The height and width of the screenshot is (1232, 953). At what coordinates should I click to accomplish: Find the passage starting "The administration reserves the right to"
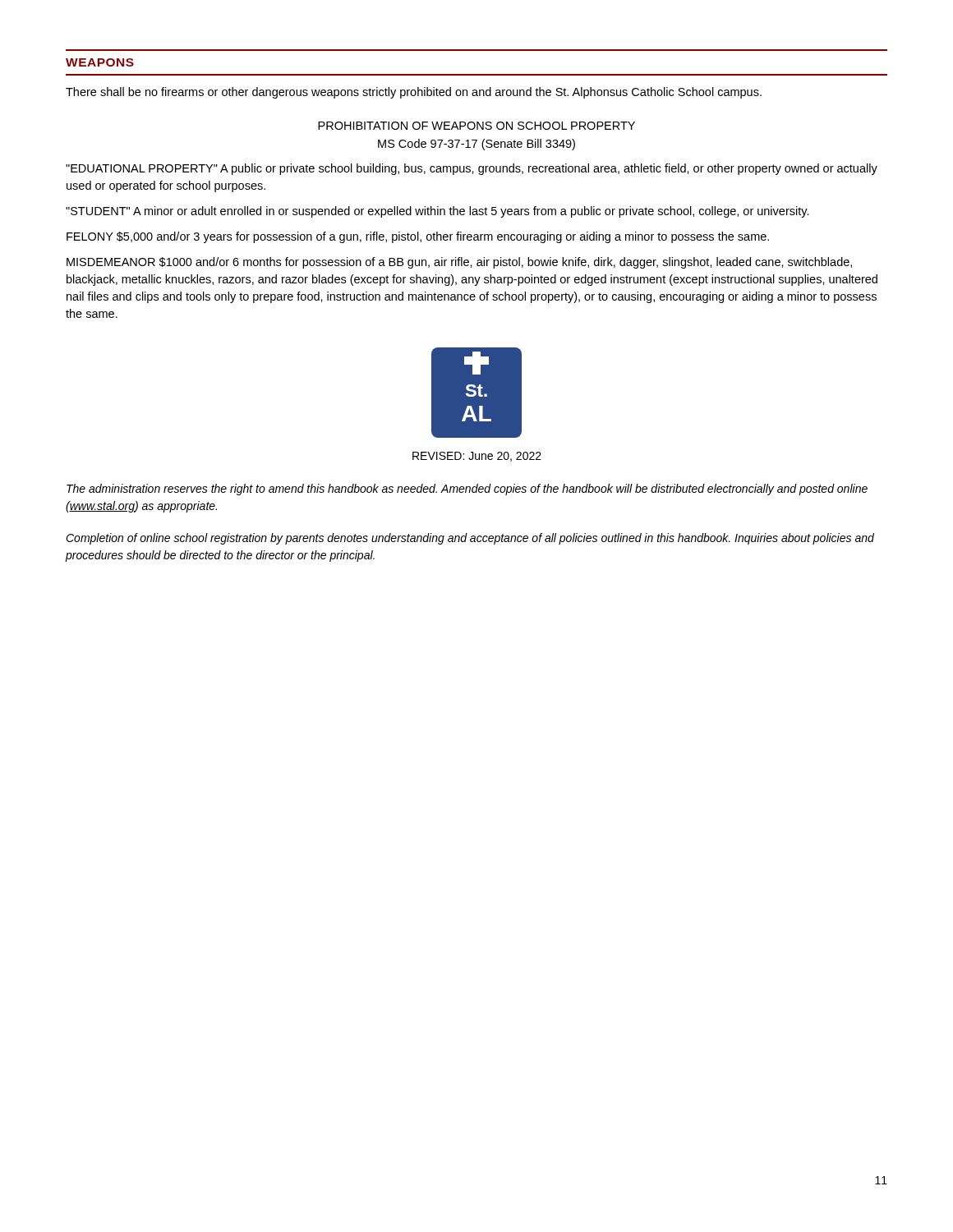[467, 497]
